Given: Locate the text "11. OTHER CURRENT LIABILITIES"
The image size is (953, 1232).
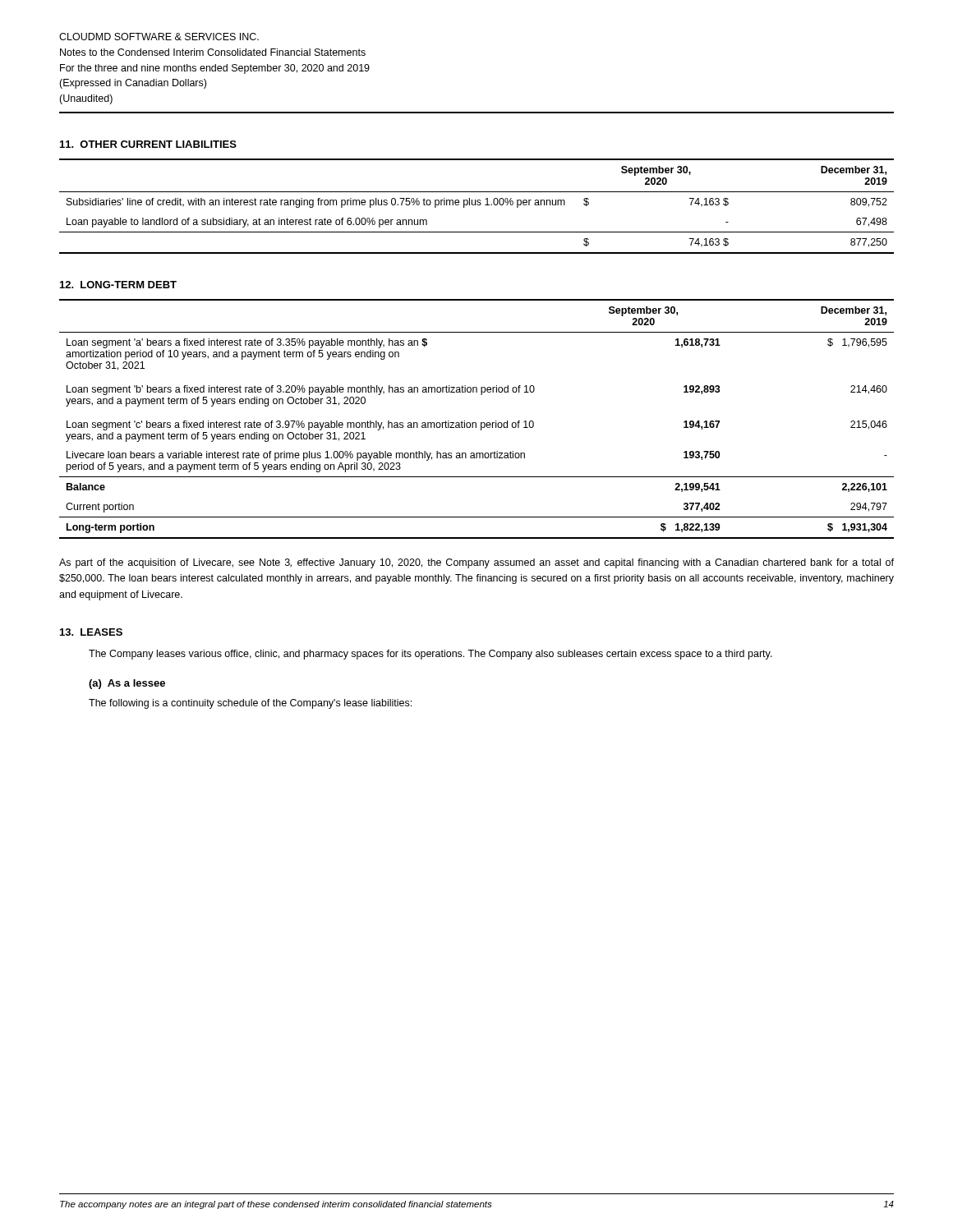Looking at the screenshot, I should click(x=148, y=144).
